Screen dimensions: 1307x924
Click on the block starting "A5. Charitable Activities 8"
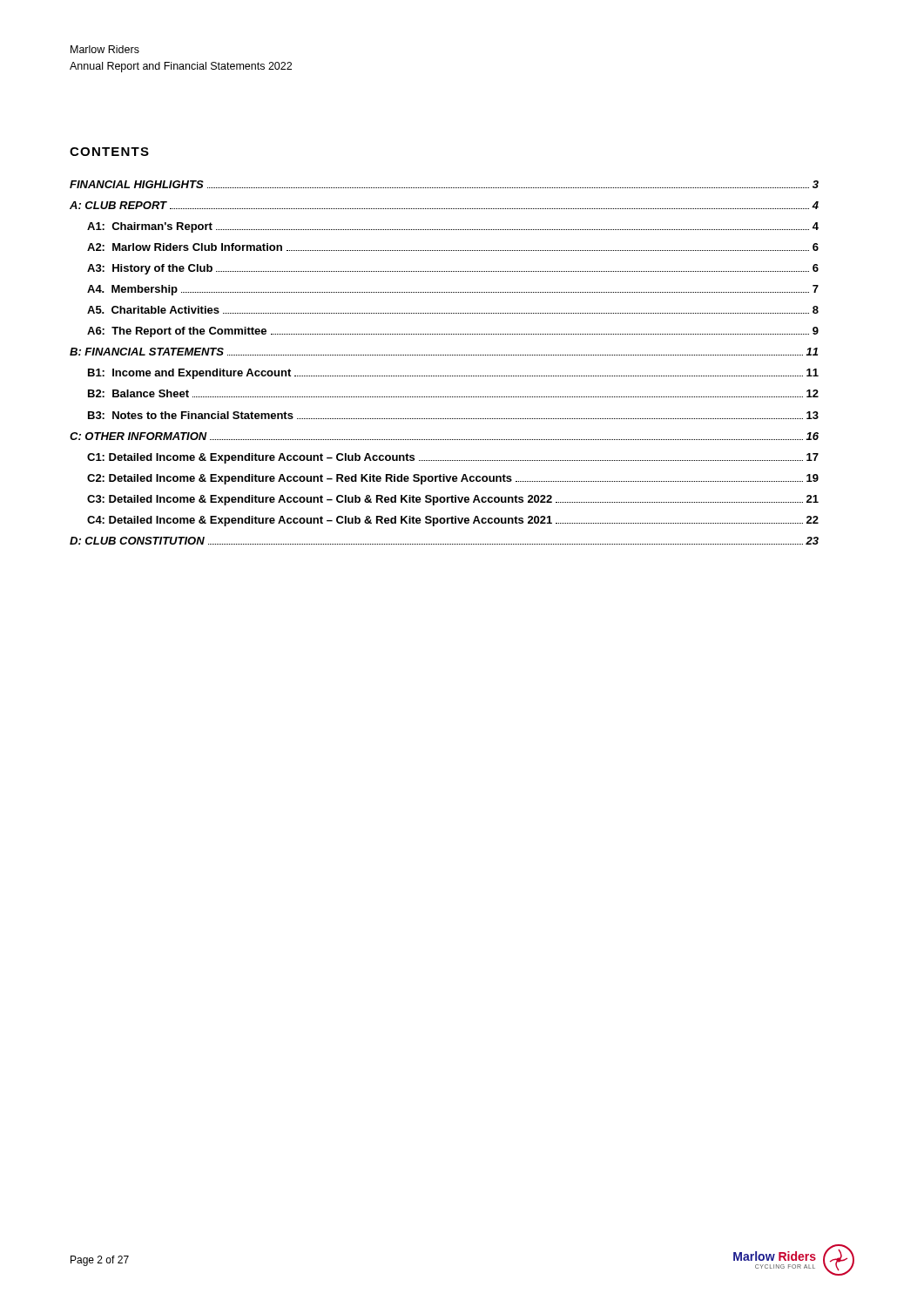[453, 310]
